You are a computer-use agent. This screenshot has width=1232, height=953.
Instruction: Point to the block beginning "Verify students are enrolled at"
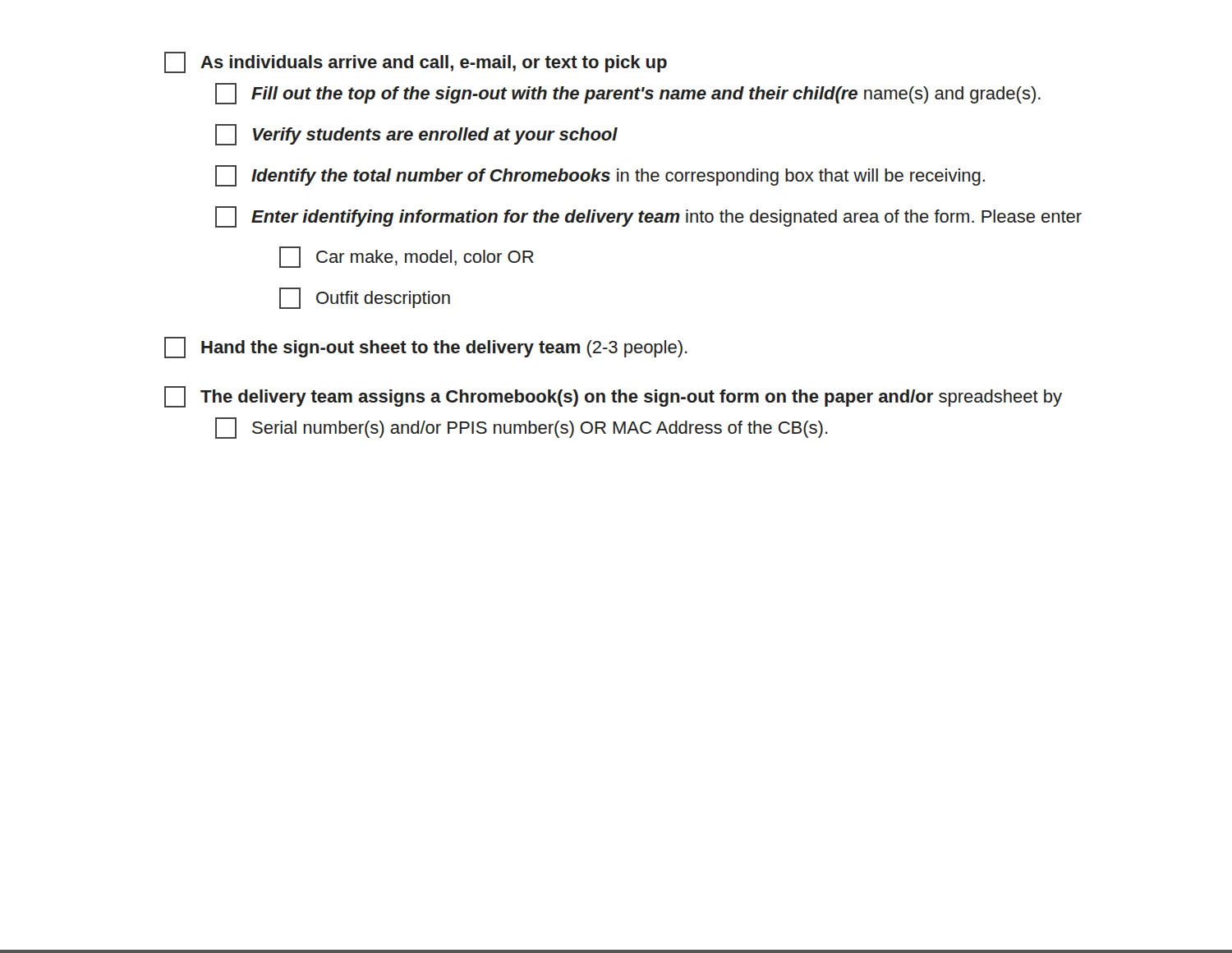[416, 135]
